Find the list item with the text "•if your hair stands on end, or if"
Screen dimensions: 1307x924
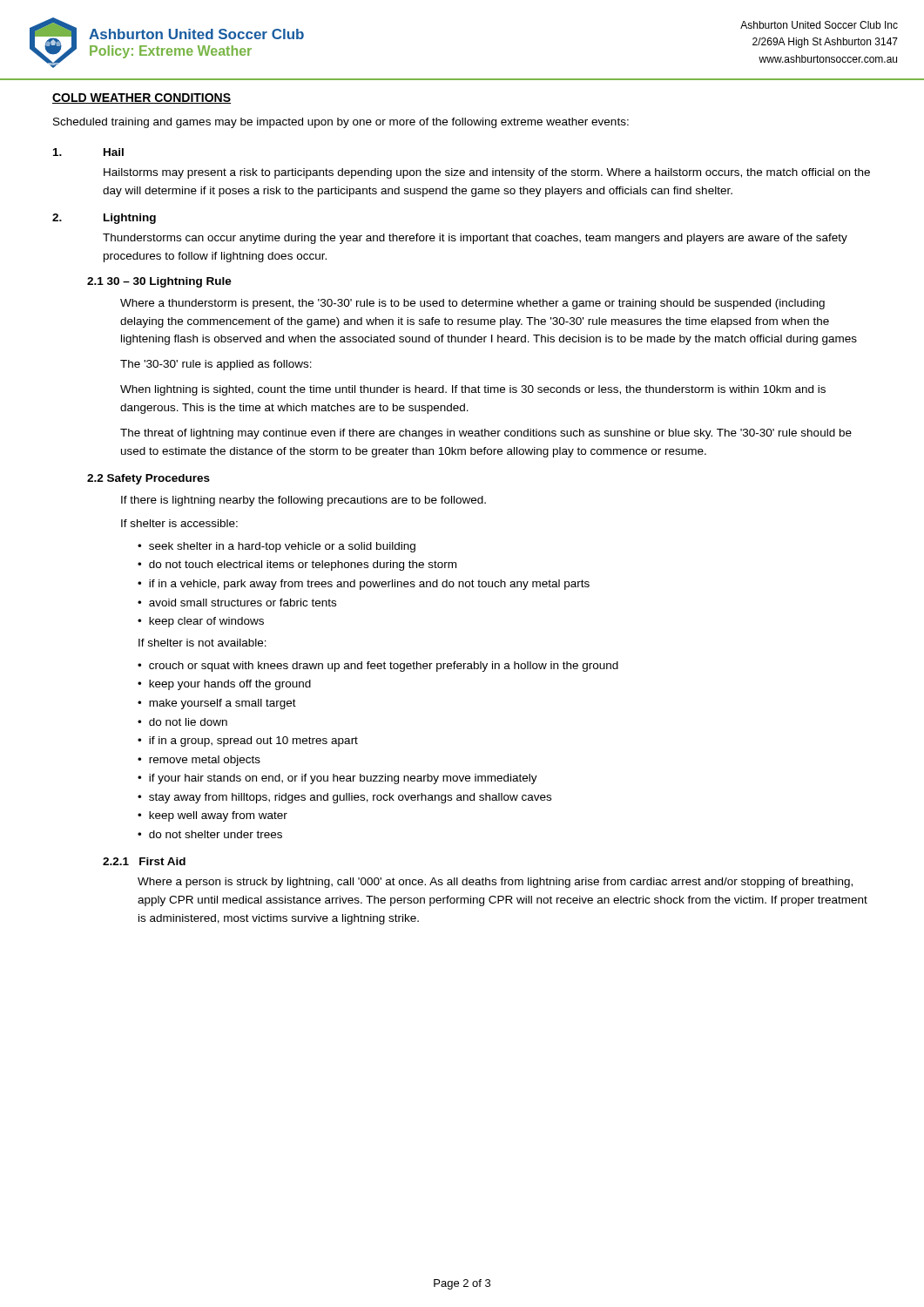coord(337,778)
